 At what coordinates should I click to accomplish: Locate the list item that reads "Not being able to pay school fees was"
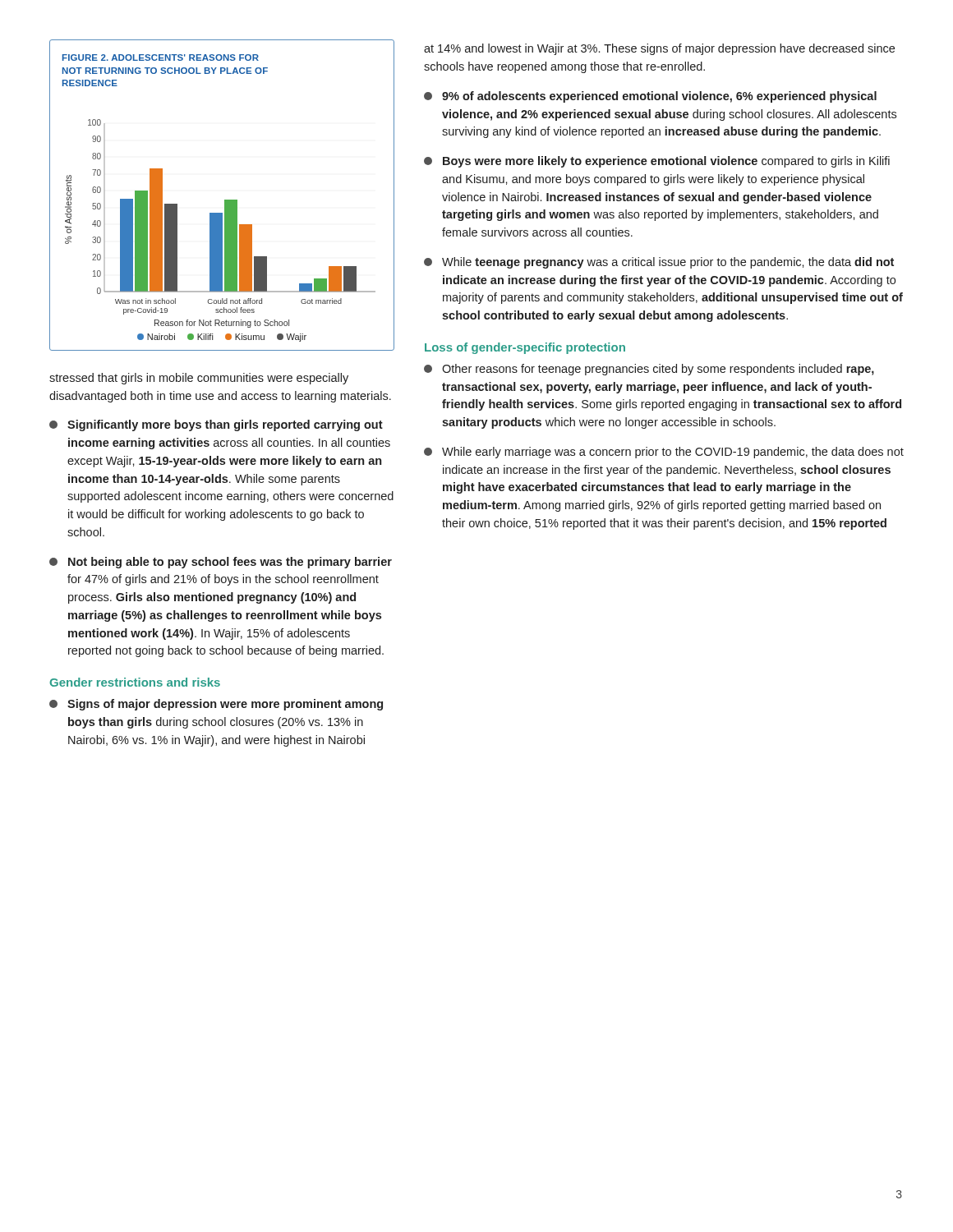point(222,607)
